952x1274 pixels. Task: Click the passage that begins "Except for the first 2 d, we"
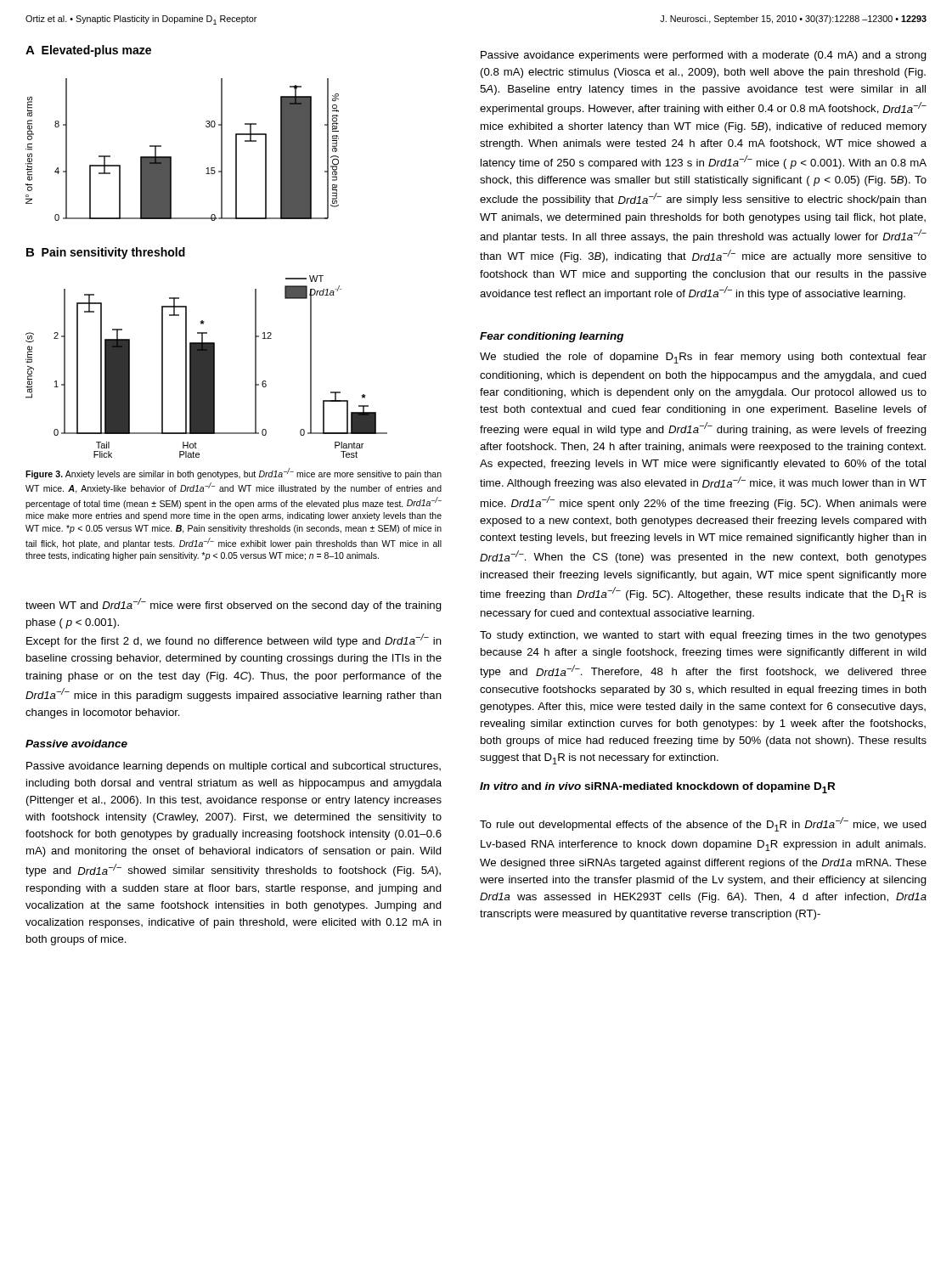point(234,675)
